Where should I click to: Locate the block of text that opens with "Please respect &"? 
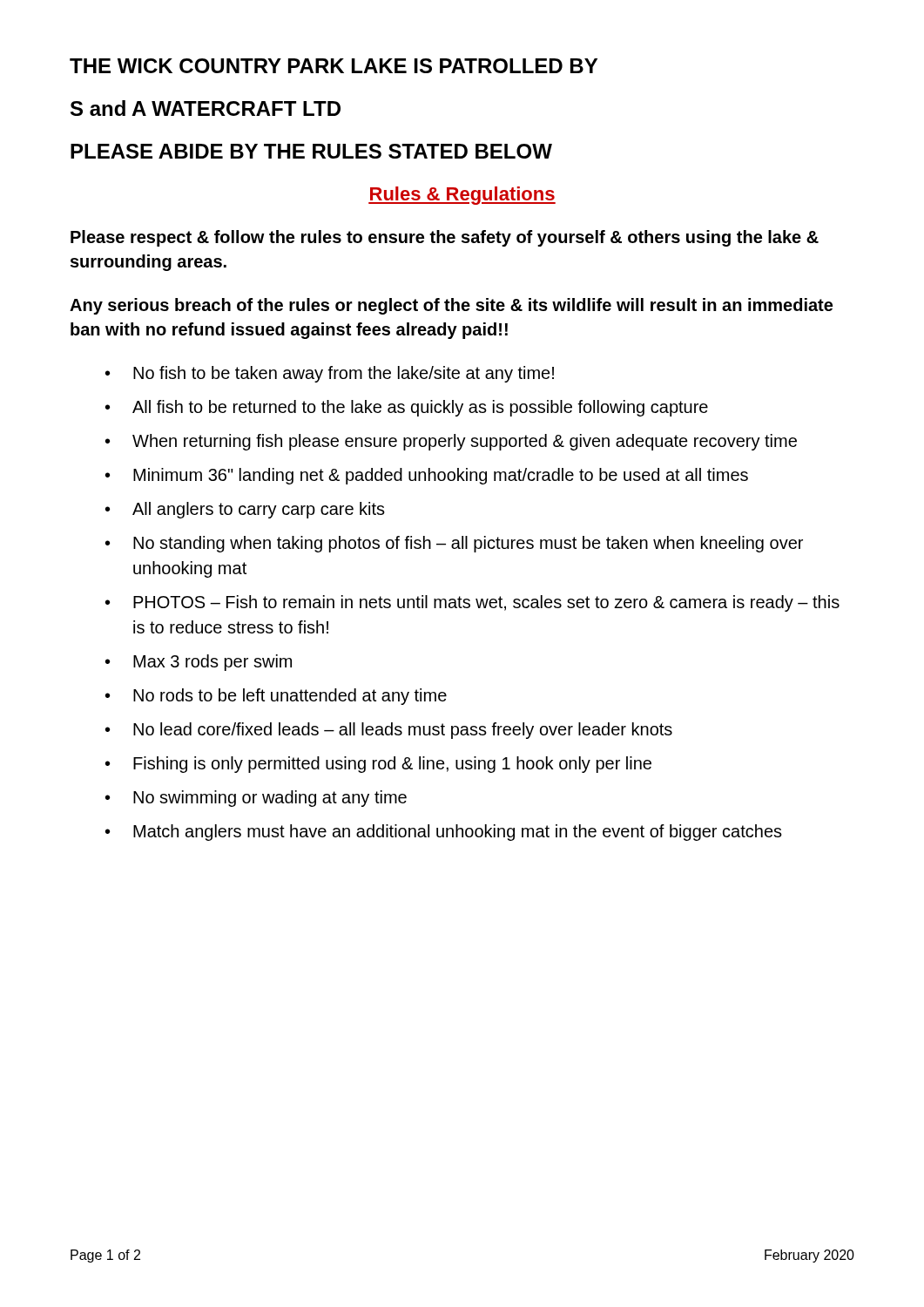tap(444, 249)
